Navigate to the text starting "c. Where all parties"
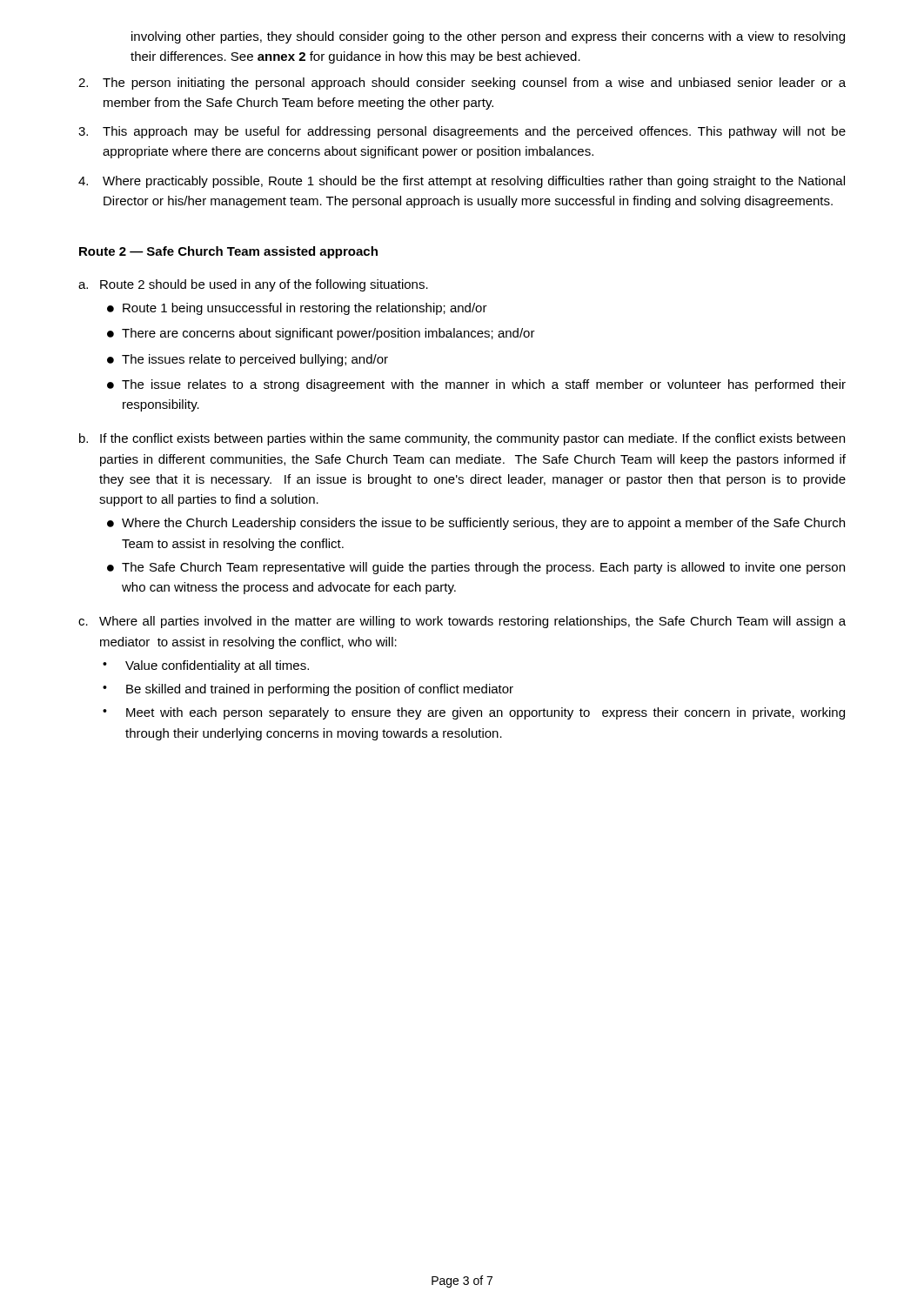This screenshot has width=924, height=1305. coord(462,679)
